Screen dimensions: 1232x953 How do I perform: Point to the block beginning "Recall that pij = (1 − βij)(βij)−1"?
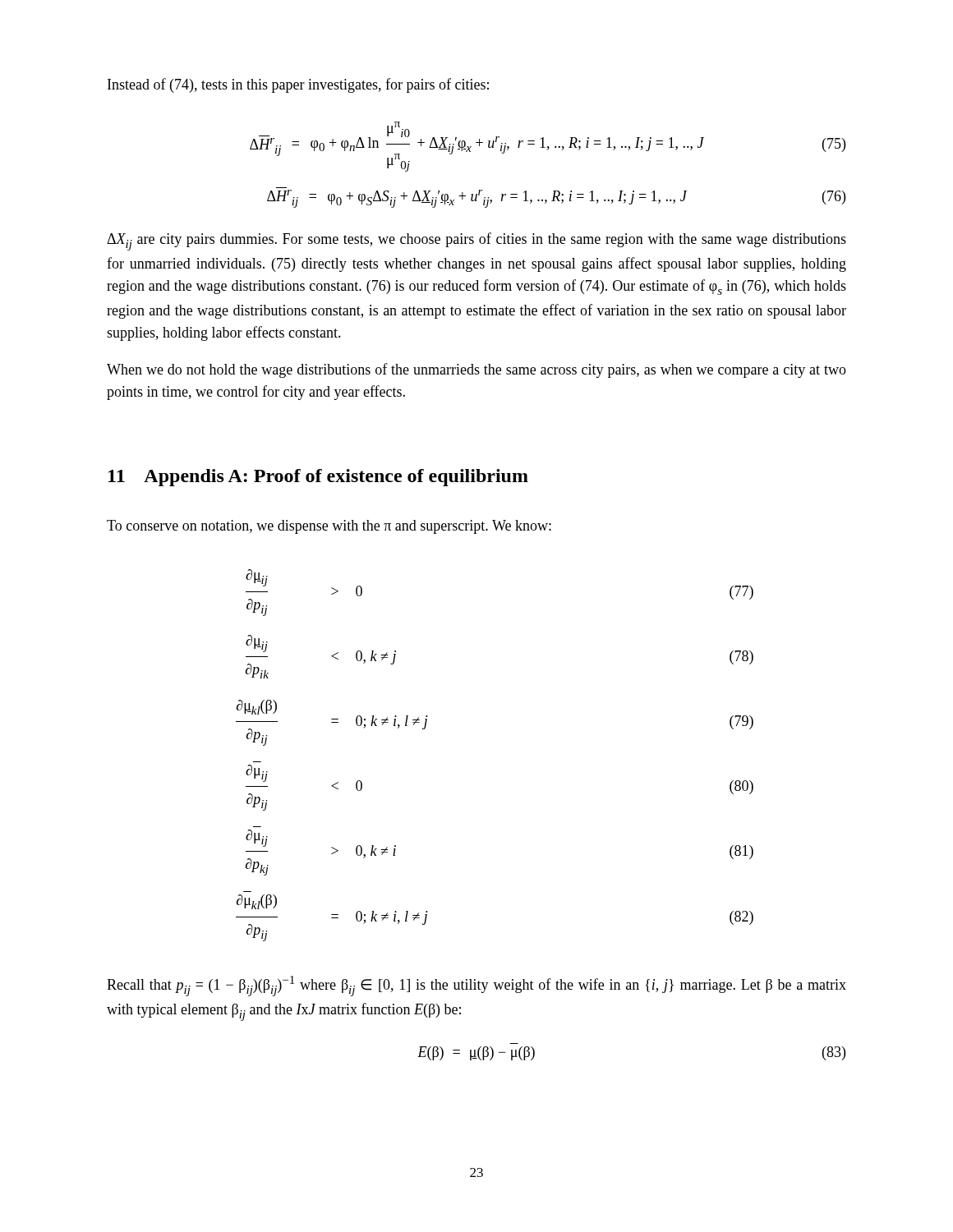point(476,997)
